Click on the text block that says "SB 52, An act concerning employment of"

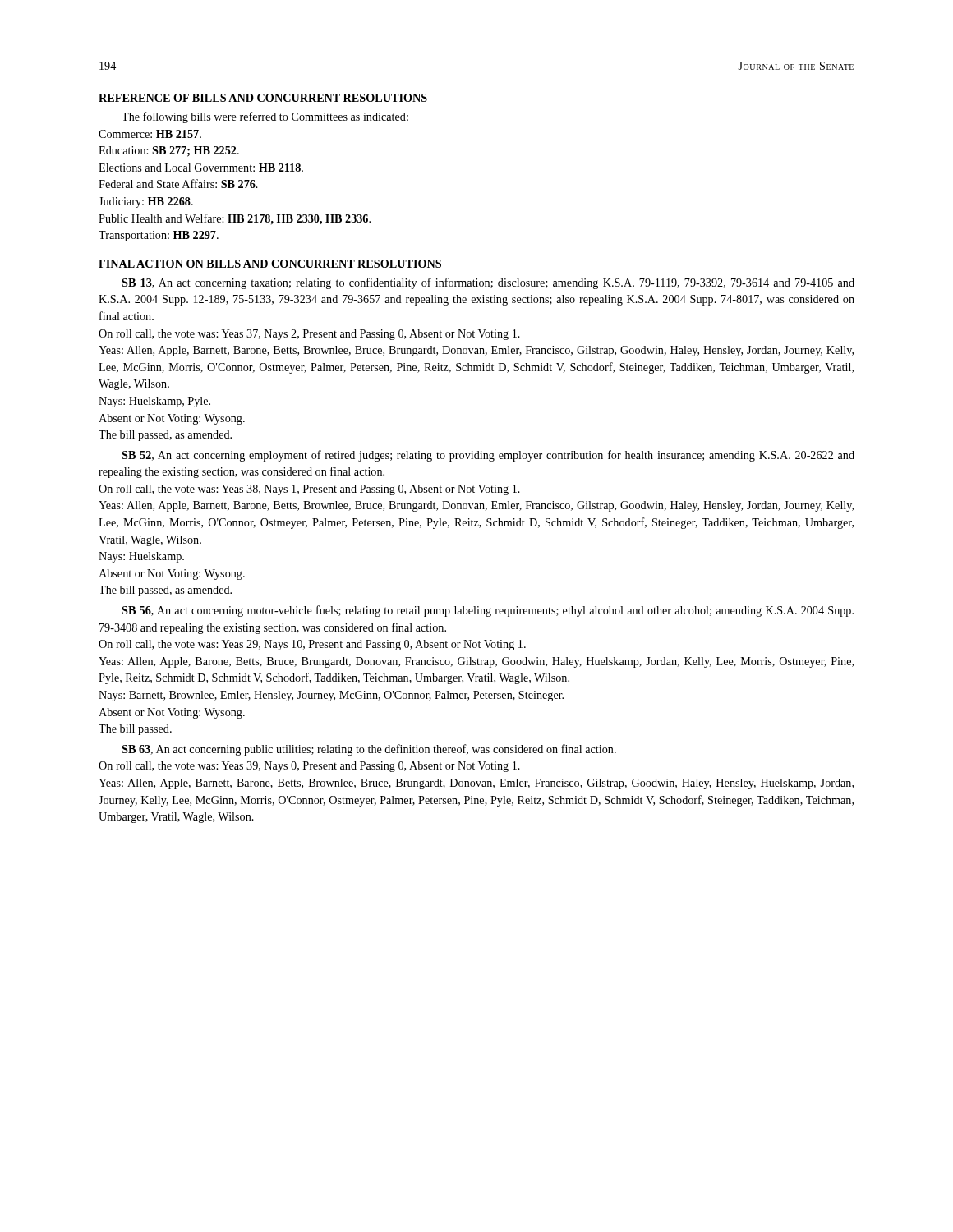point(476,523)
